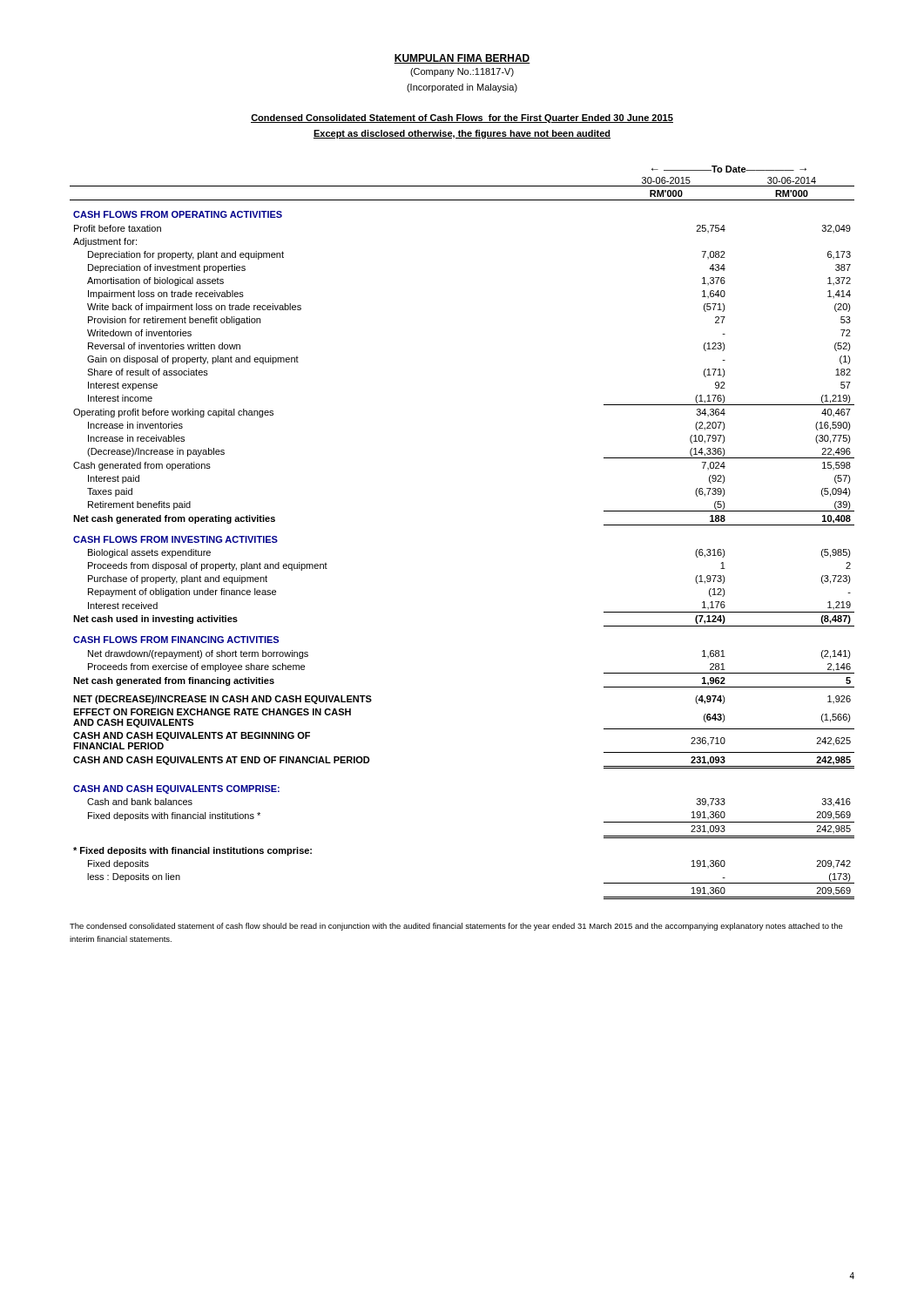924x1307 pixels.
Task: Point to the block starting "Condensed Consolidated Statement of"
Action: point(462,125)
